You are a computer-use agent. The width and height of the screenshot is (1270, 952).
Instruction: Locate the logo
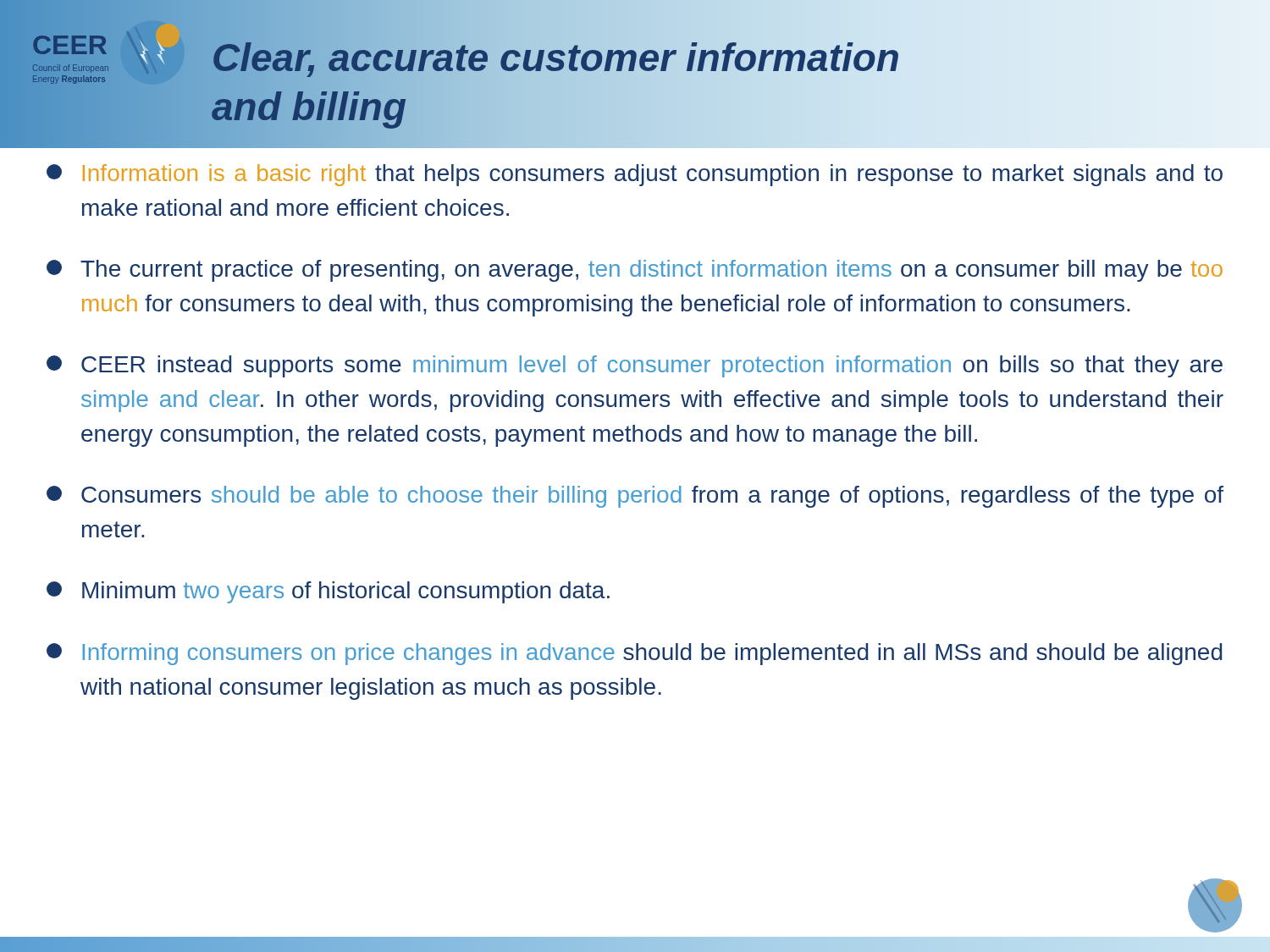pos(1206,897)
